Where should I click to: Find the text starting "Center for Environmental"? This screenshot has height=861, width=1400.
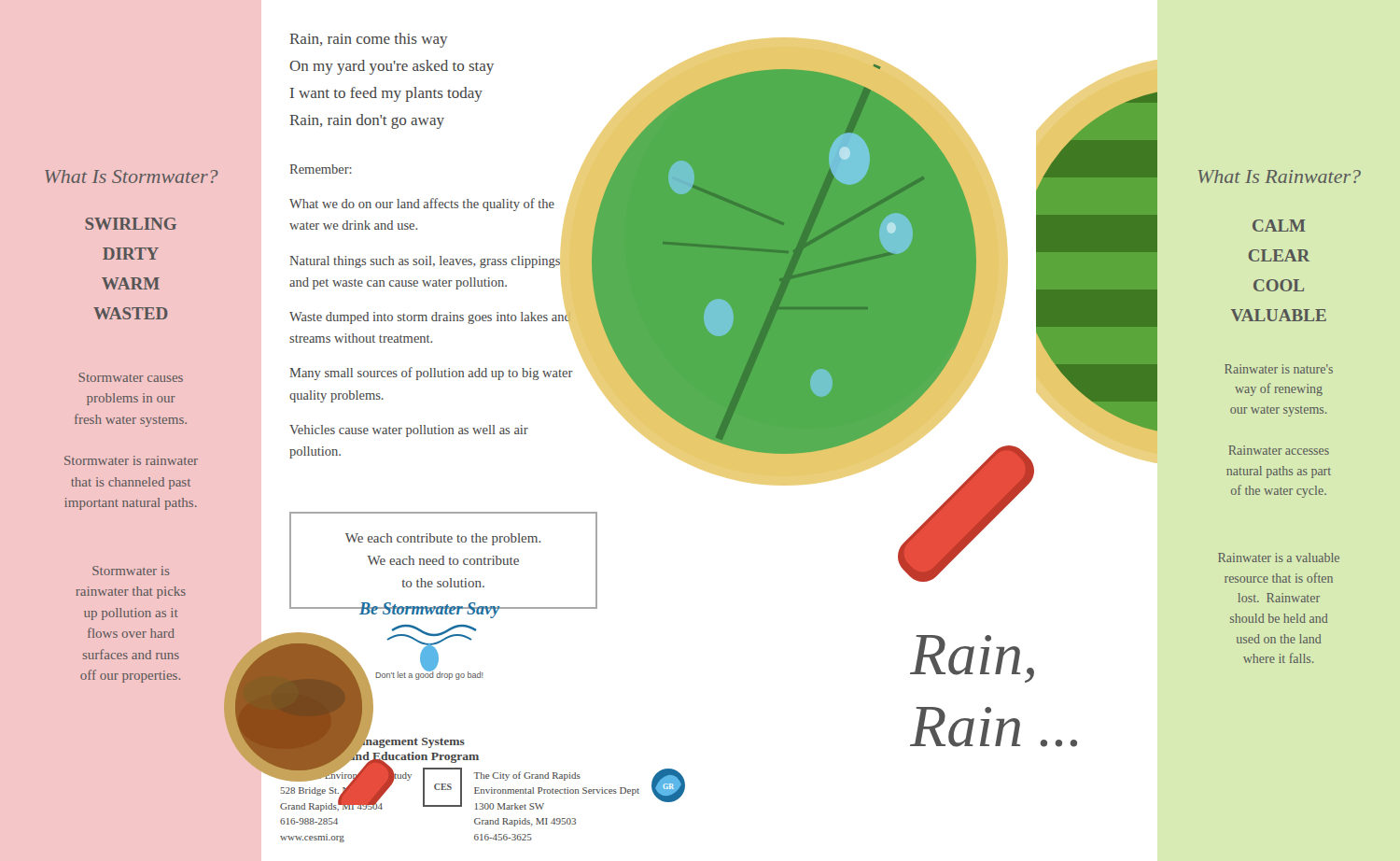tap(346, 805)
